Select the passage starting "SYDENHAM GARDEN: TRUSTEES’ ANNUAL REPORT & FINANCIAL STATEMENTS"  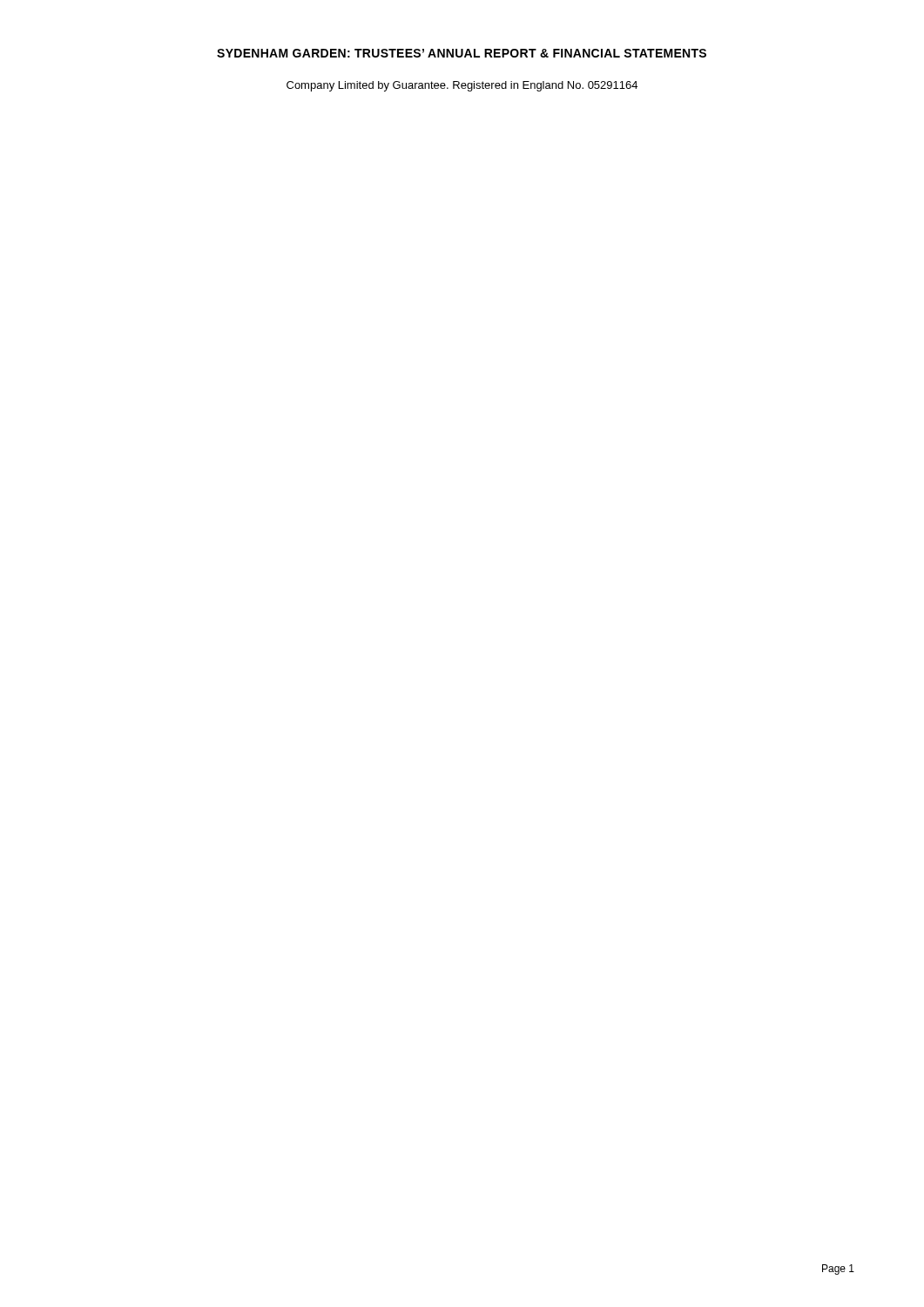point(462,53)
